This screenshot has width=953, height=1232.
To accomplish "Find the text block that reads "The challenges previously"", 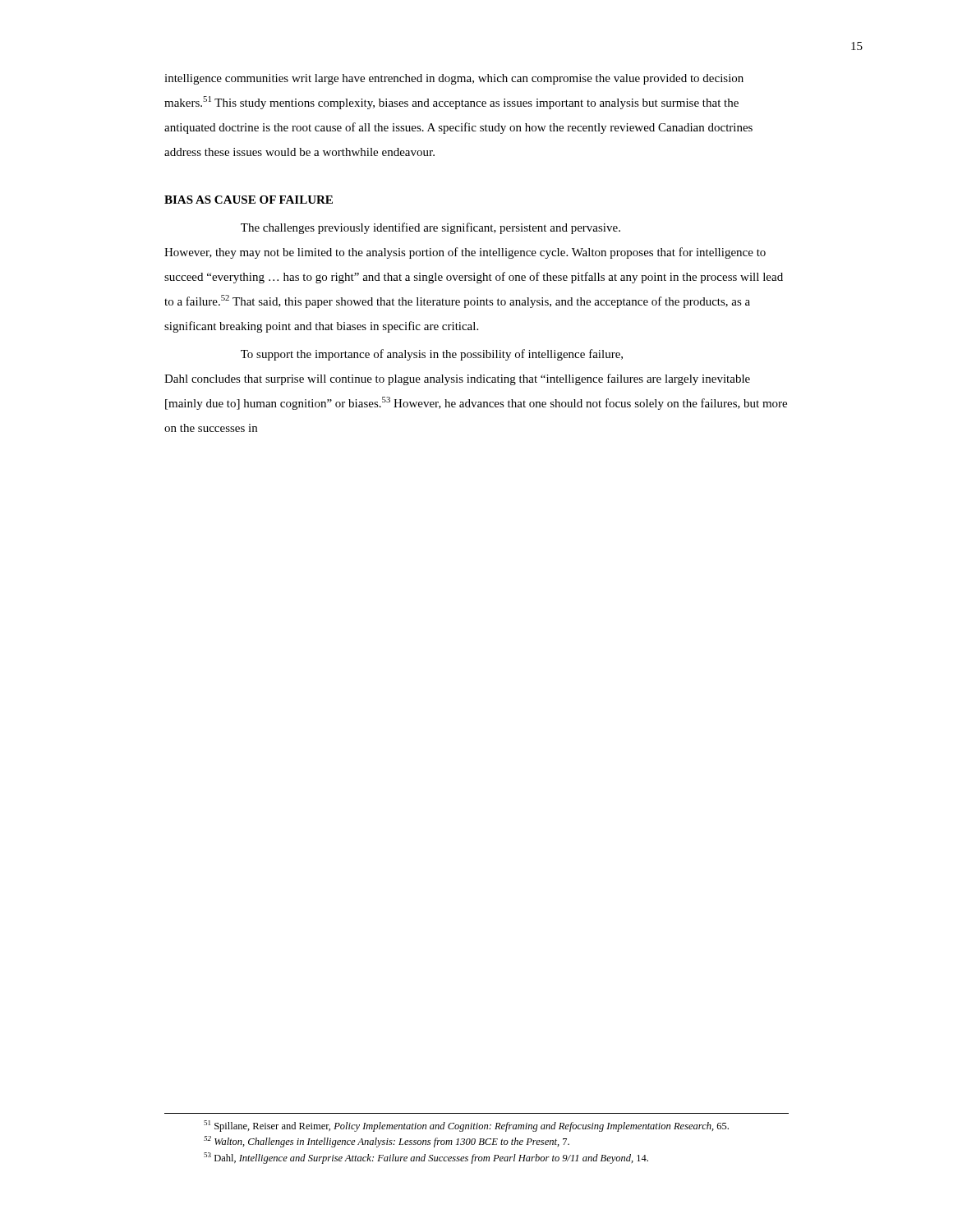I will point(476,274).
